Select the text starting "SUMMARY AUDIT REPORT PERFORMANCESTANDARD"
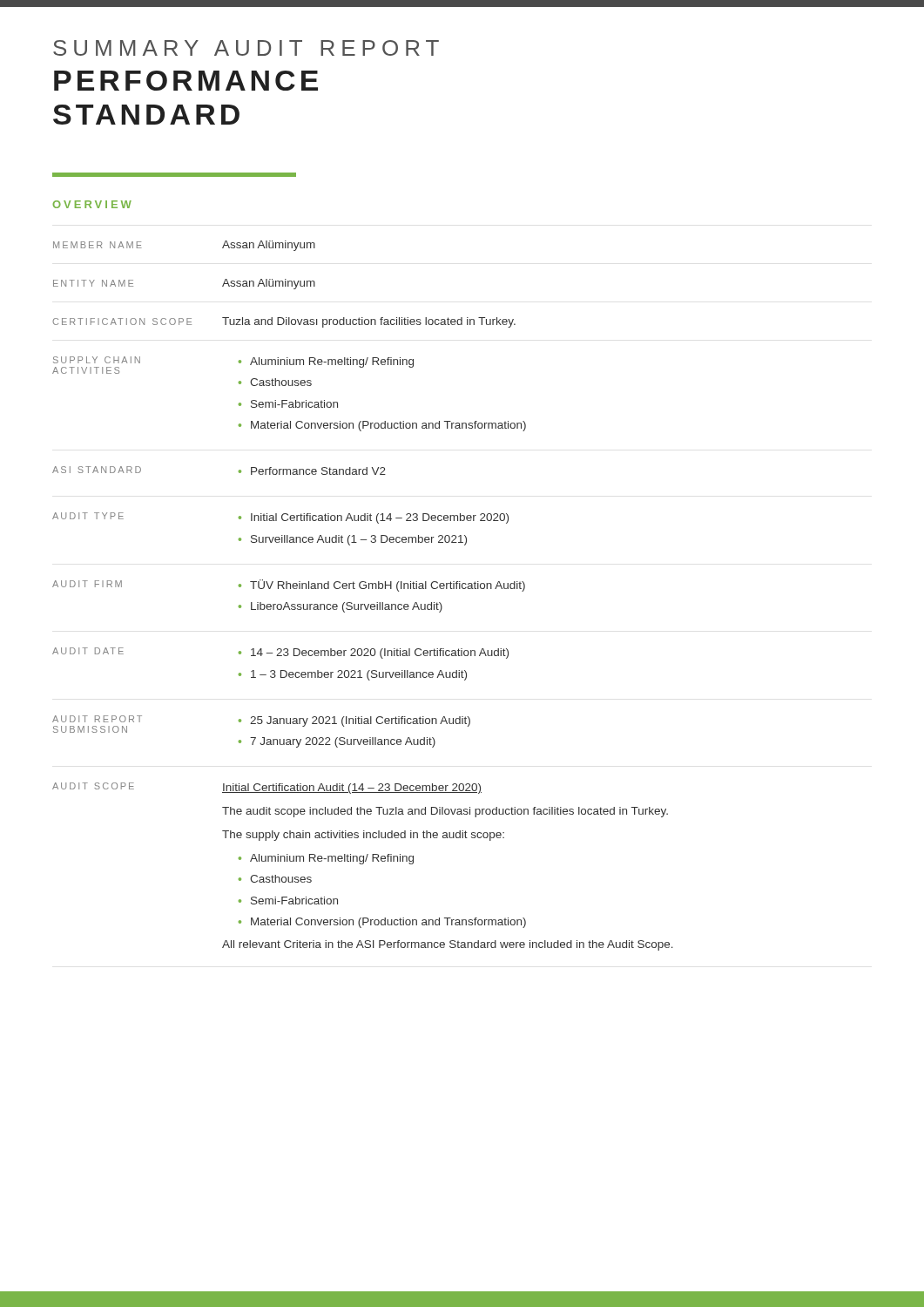This screenshot has height=1307, width=924. [x=314, y=83]
